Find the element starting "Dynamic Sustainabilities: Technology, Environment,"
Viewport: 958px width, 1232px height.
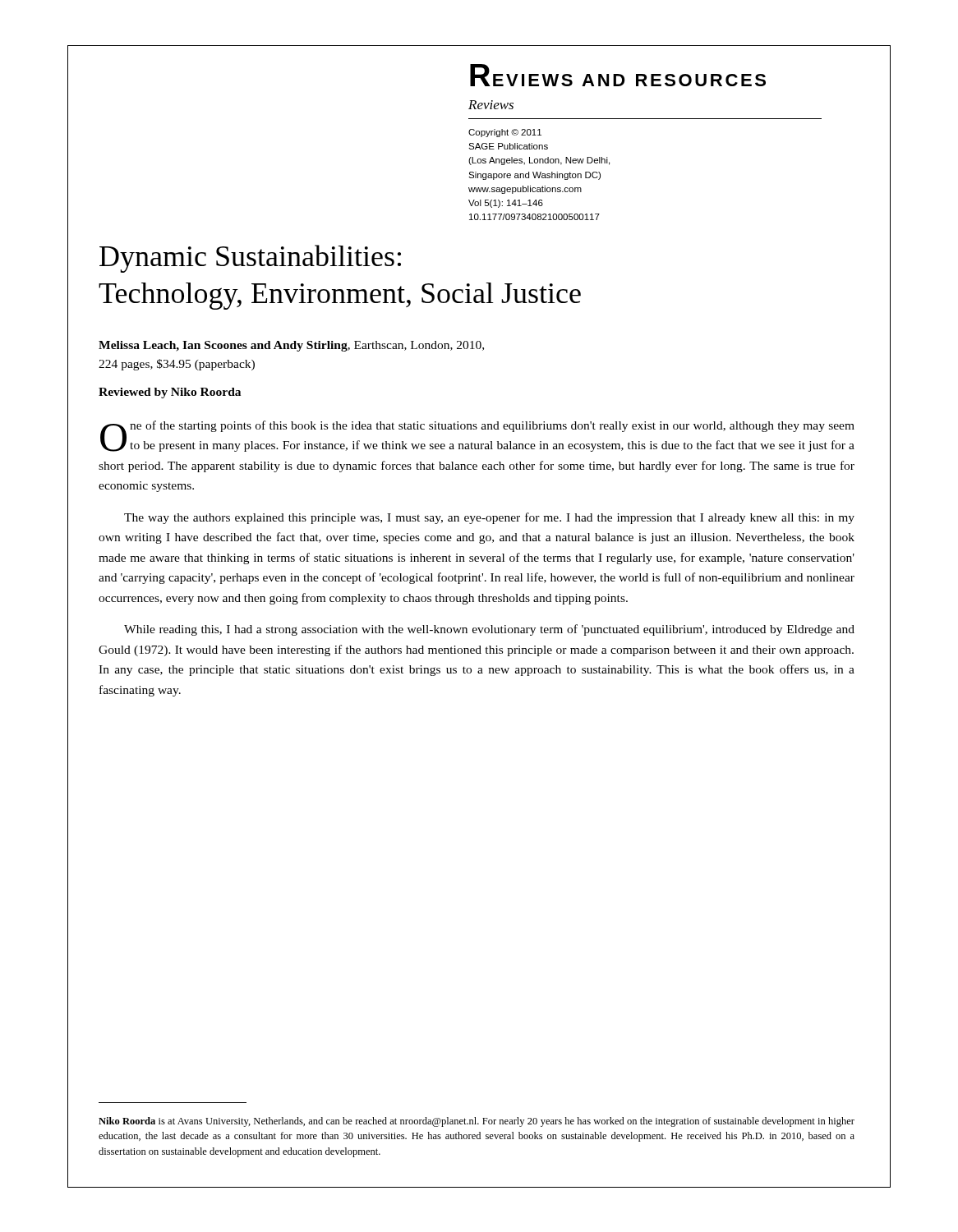coord(477,275)
